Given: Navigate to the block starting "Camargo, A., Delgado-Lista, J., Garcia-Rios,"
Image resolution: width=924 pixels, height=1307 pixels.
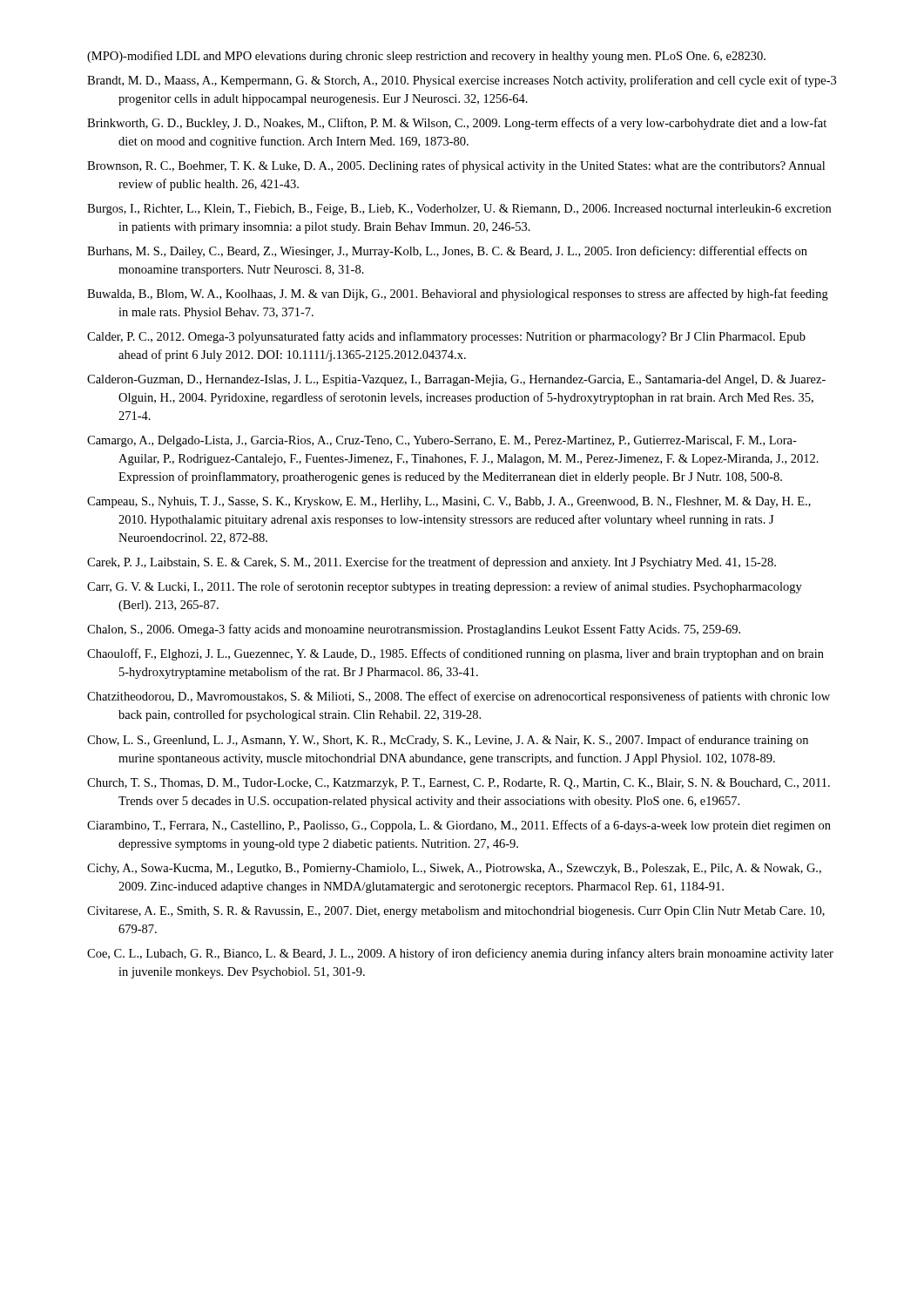Looking at the screenshot, I should (462, 459).
